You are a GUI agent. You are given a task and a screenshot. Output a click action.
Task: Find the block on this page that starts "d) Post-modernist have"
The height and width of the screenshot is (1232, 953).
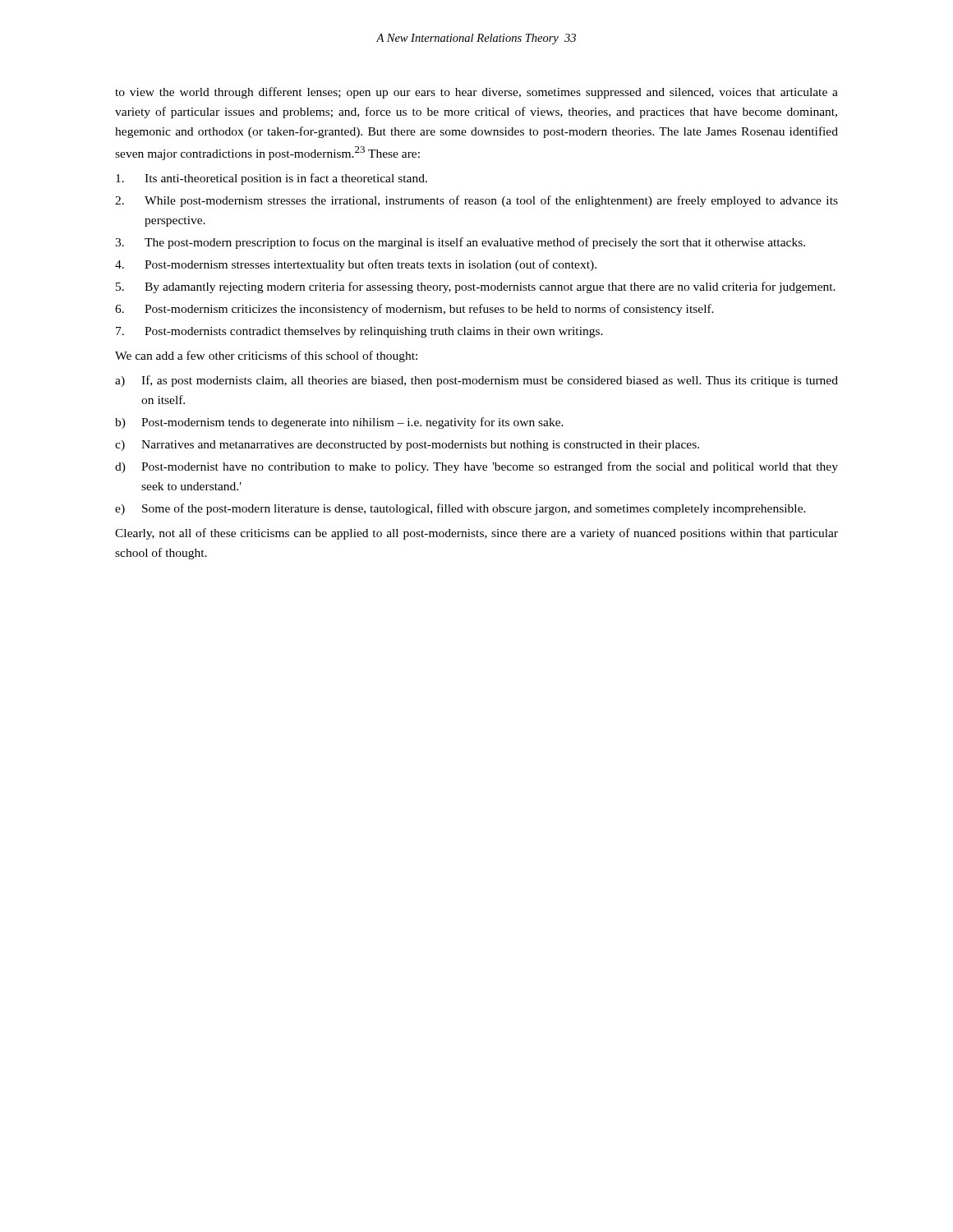pos(476,477)
